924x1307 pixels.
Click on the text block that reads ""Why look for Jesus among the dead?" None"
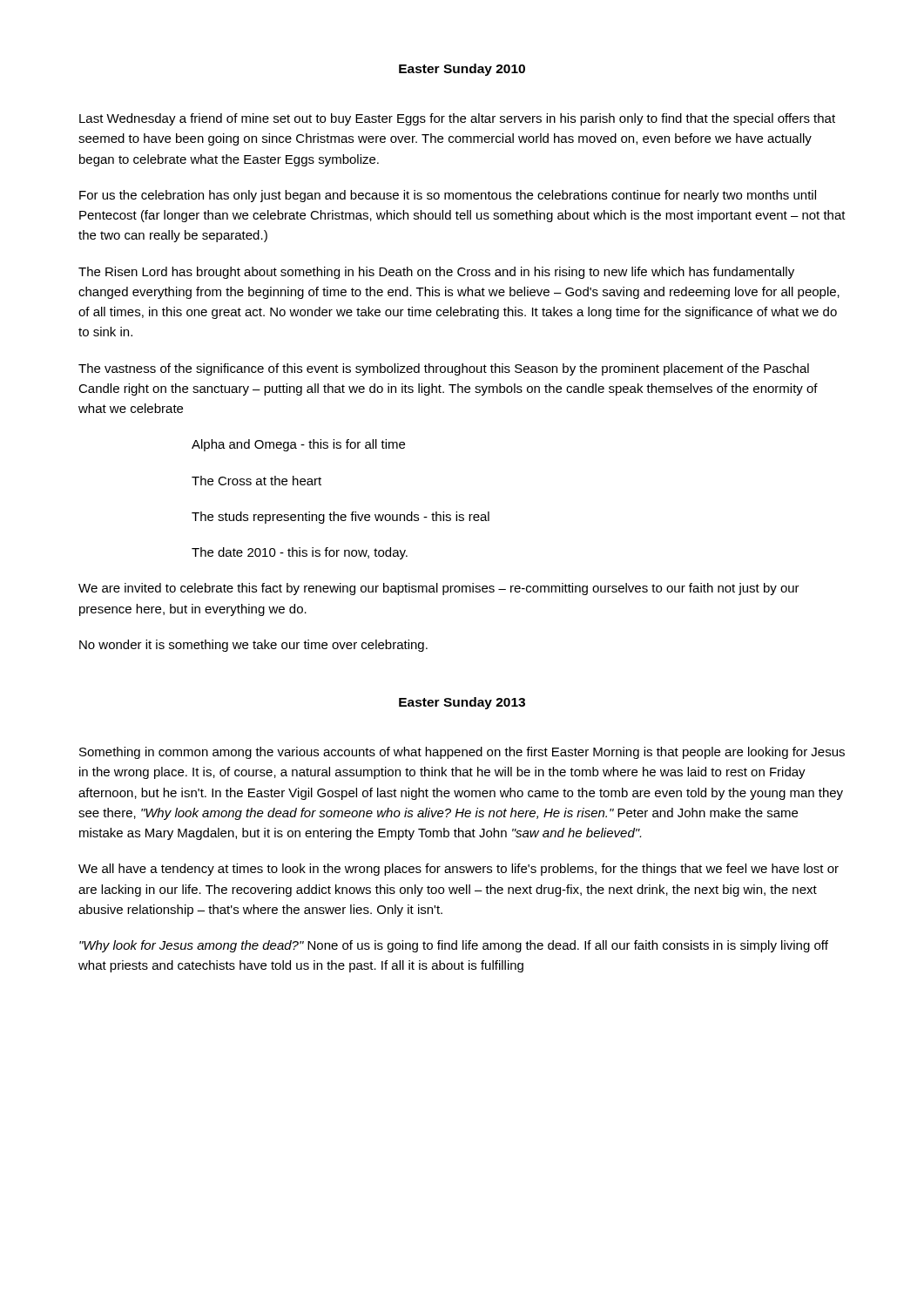453,955
